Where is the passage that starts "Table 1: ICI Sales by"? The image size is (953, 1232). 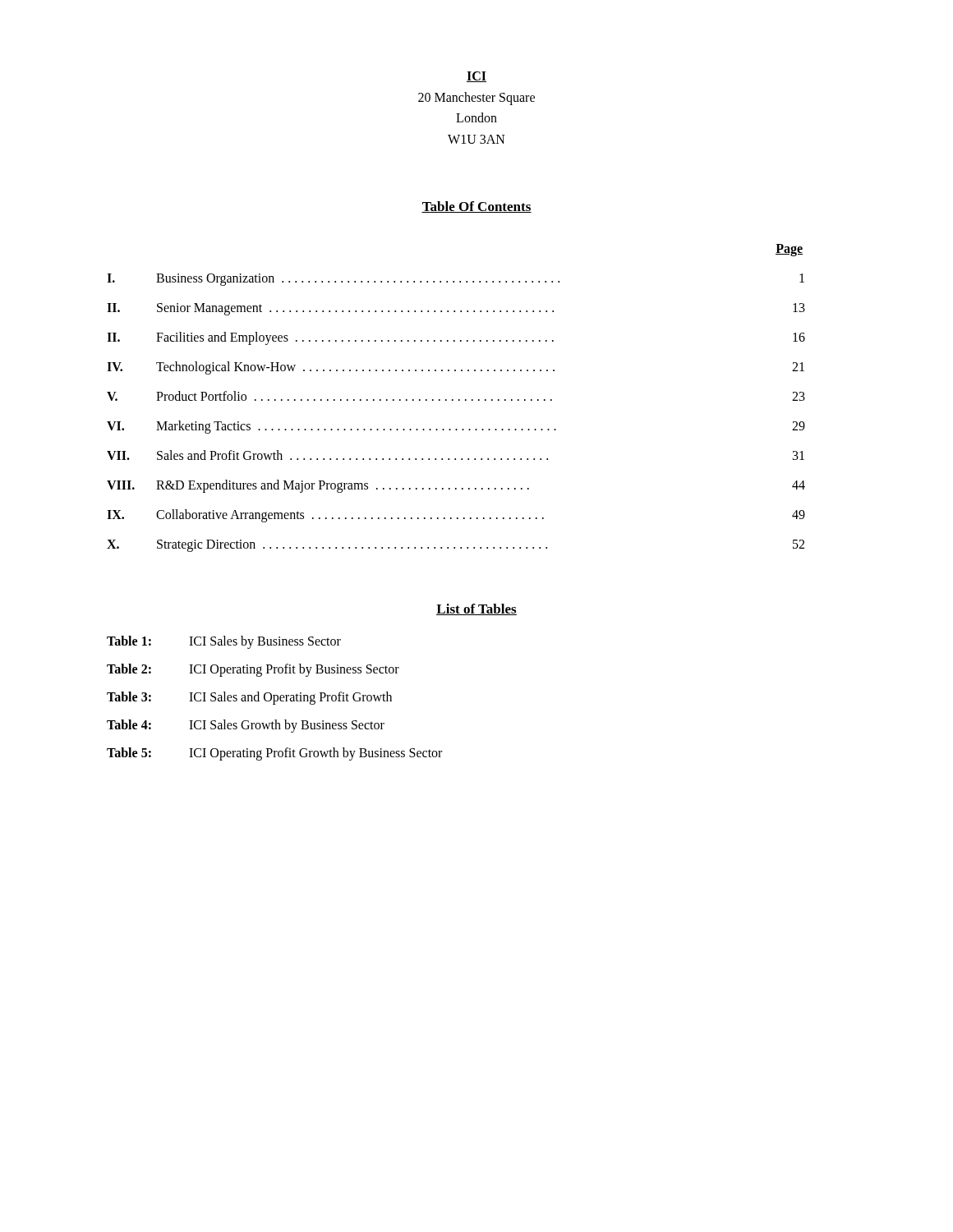click(x=224, y=642)
